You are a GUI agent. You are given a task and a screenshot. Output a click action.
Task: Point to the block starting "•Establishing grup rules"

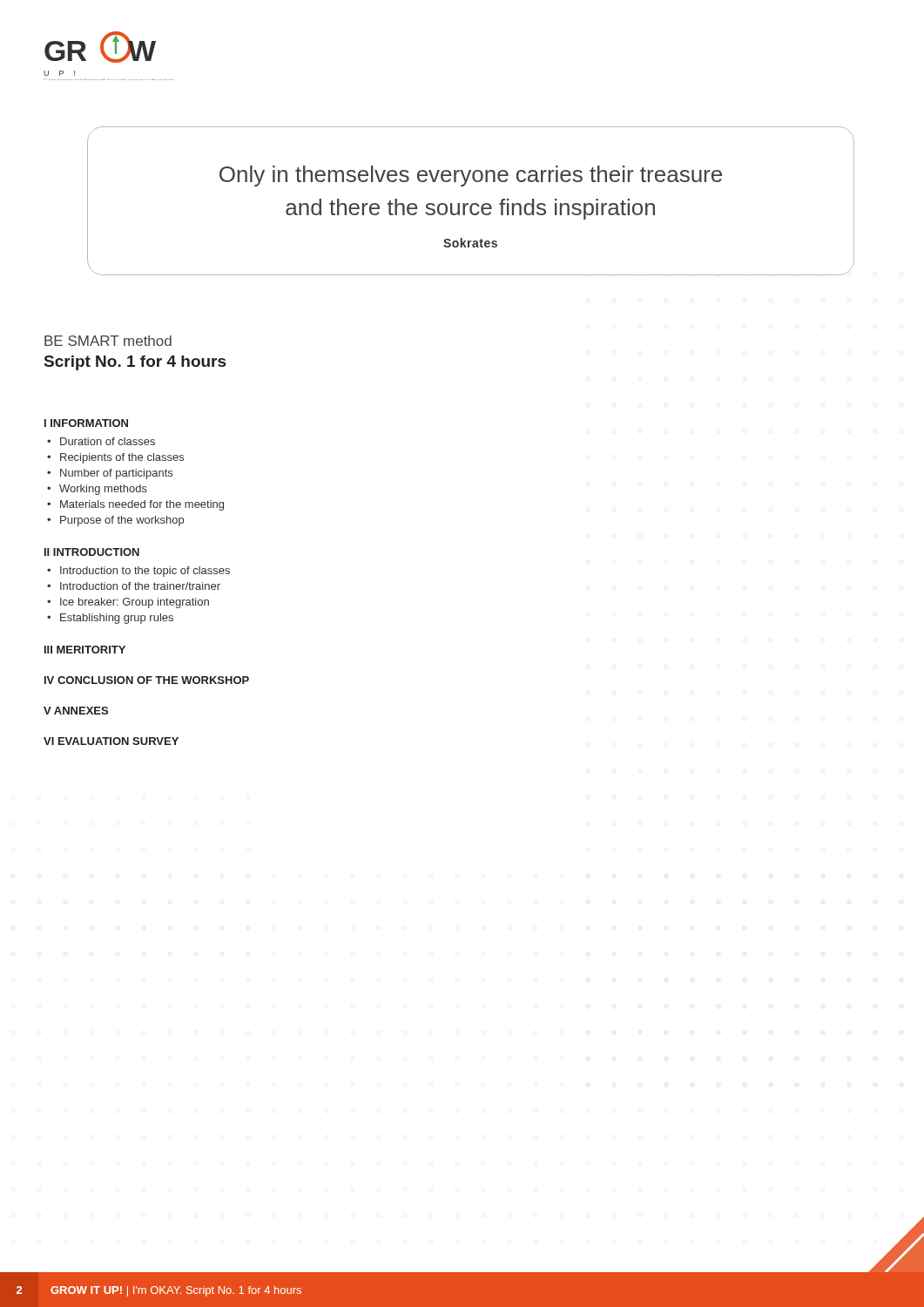[x=110, y=617]
